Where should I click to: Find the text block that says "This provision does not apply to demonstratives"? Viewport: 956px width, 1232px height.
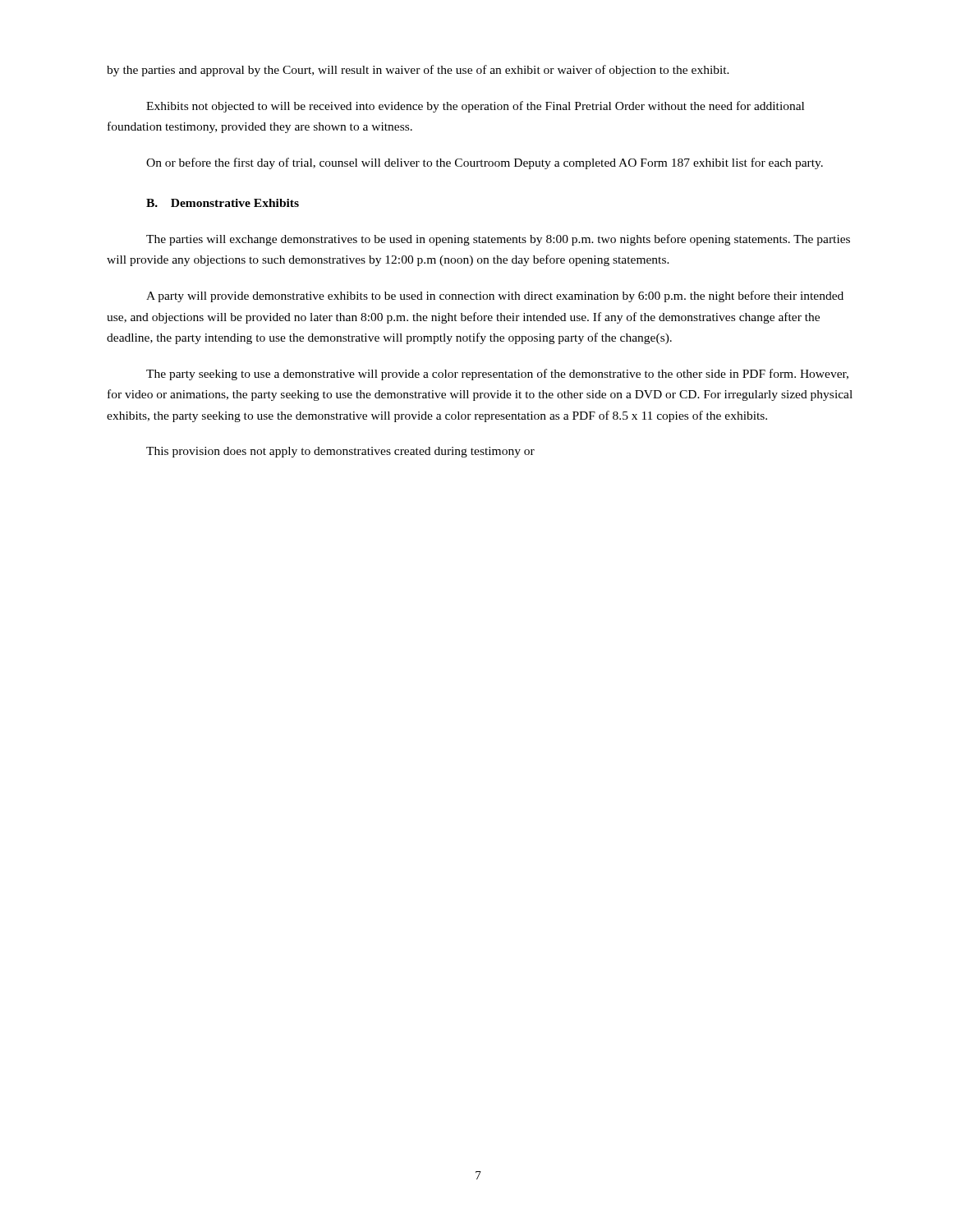[x=482, y=451]
